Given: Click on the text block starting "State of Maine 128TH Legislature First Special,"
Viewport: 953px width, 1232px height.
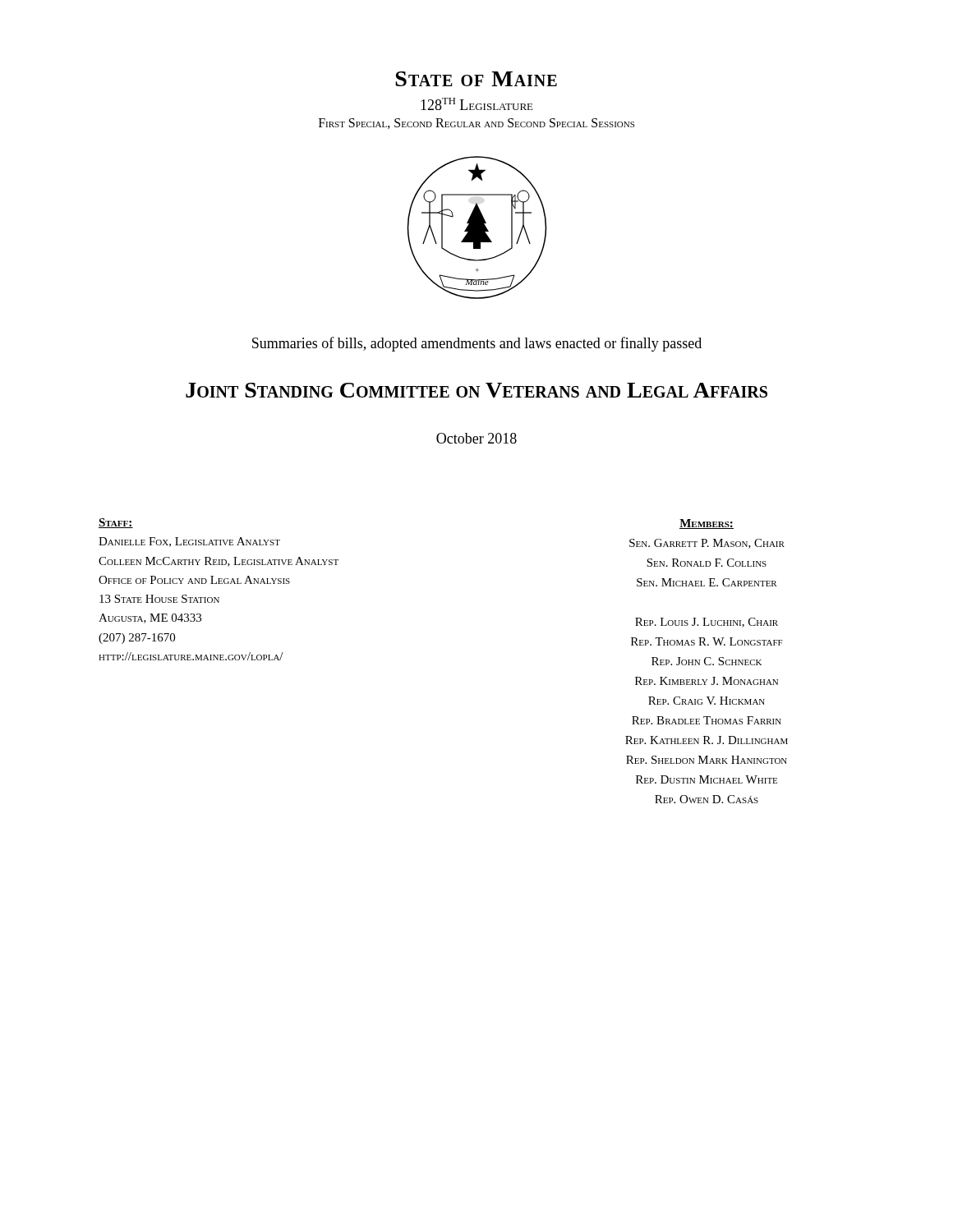Looking at the screenshot, I should [x=476, y=98].
